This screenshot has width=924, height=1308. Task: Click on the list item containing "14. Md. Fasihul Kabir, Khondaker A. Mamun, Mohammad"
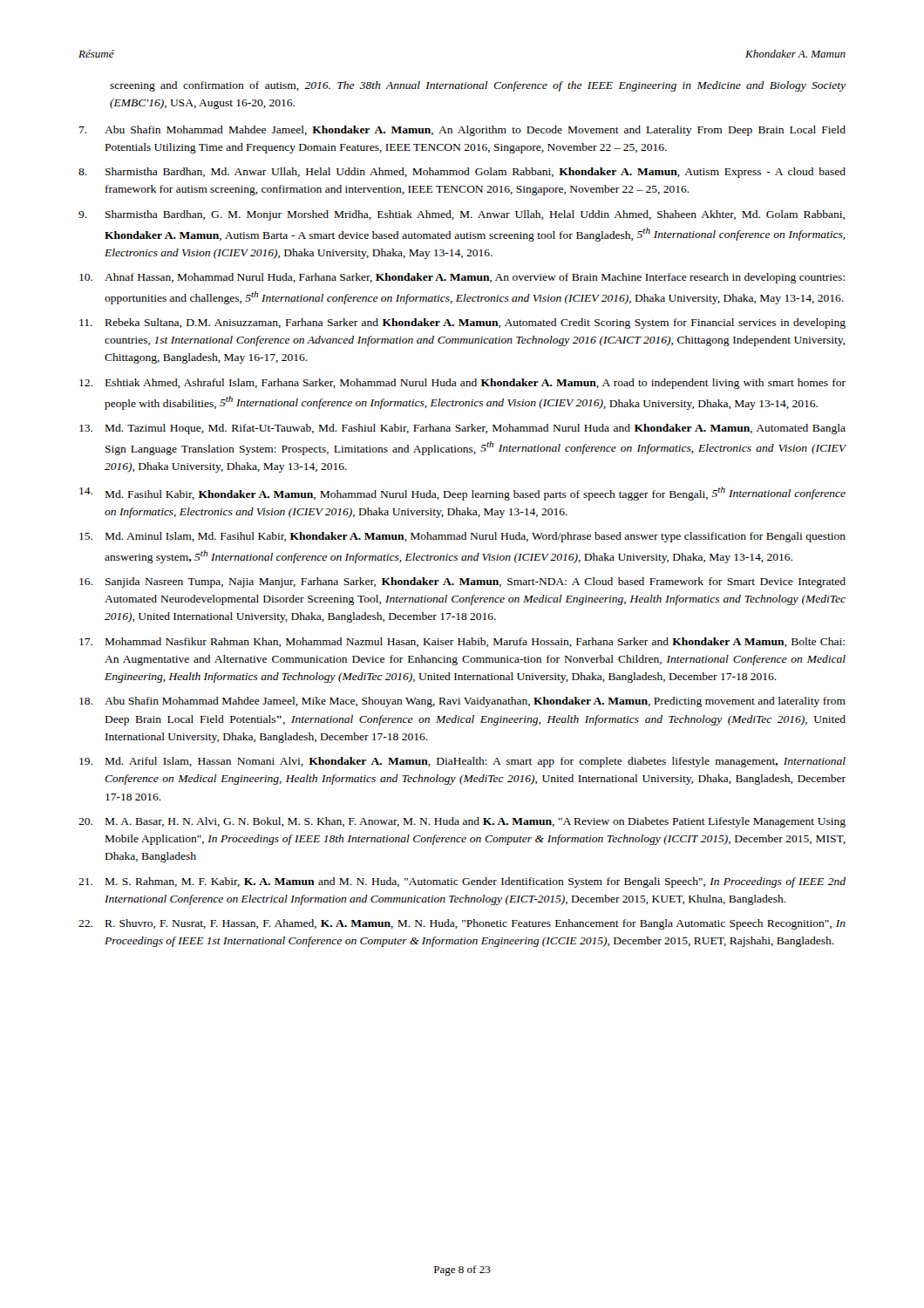point(462,501)
